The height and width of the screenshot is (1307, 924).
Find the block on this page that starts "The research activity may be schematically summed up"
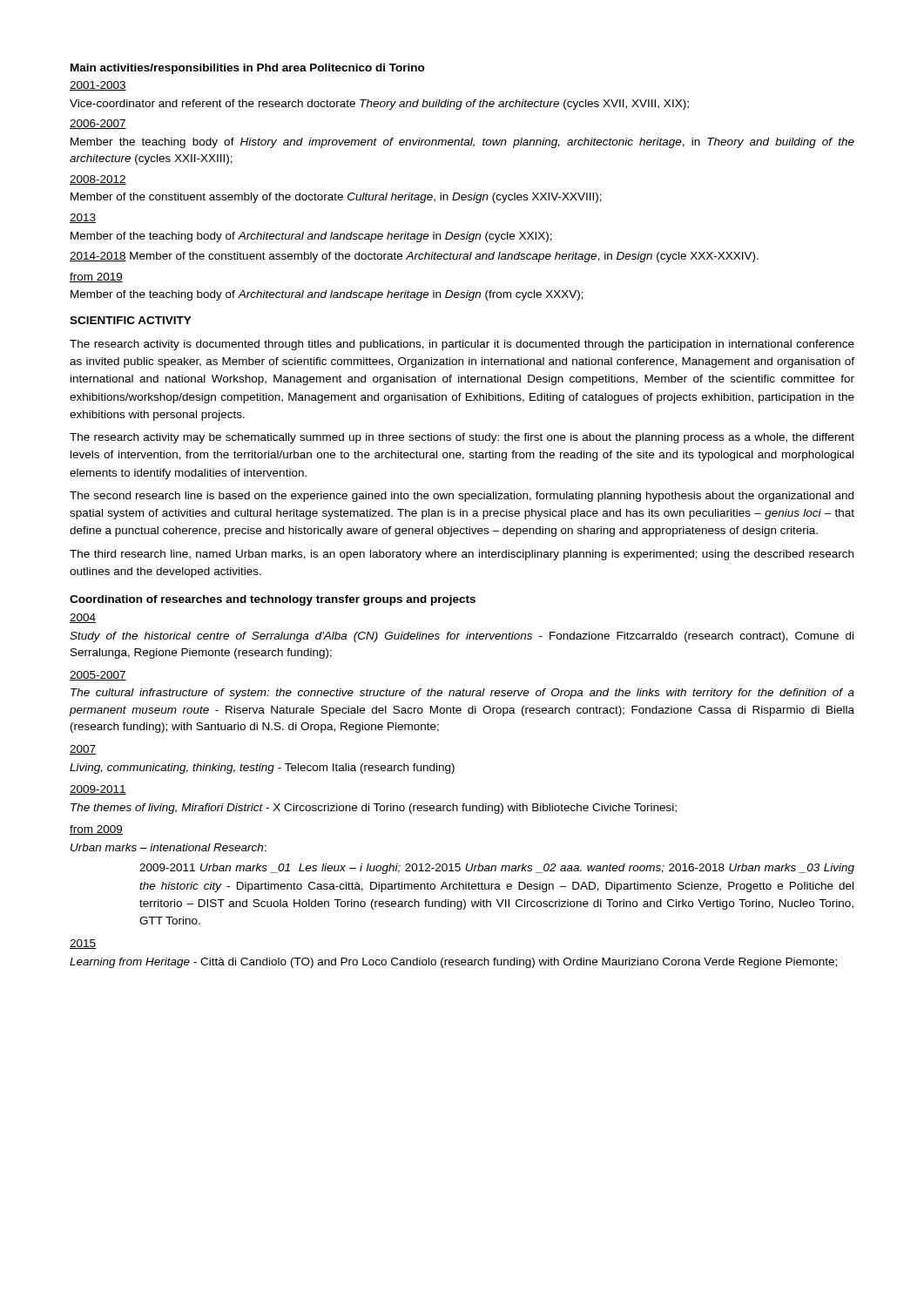click(x=462, y=455)
